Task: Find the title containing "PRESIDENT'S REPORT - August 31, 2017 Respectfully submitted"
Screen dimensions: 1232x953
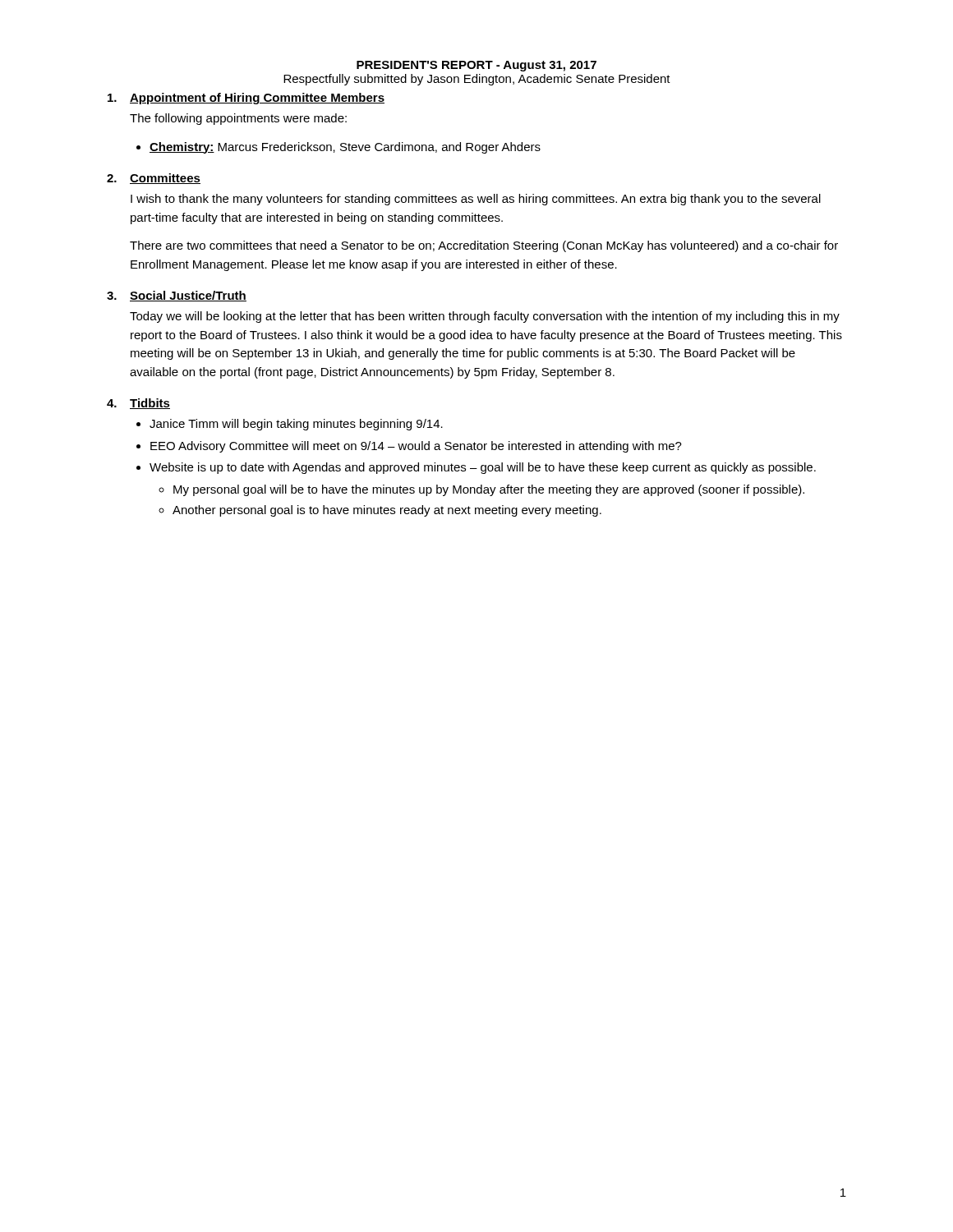Action: coord(476,71)
